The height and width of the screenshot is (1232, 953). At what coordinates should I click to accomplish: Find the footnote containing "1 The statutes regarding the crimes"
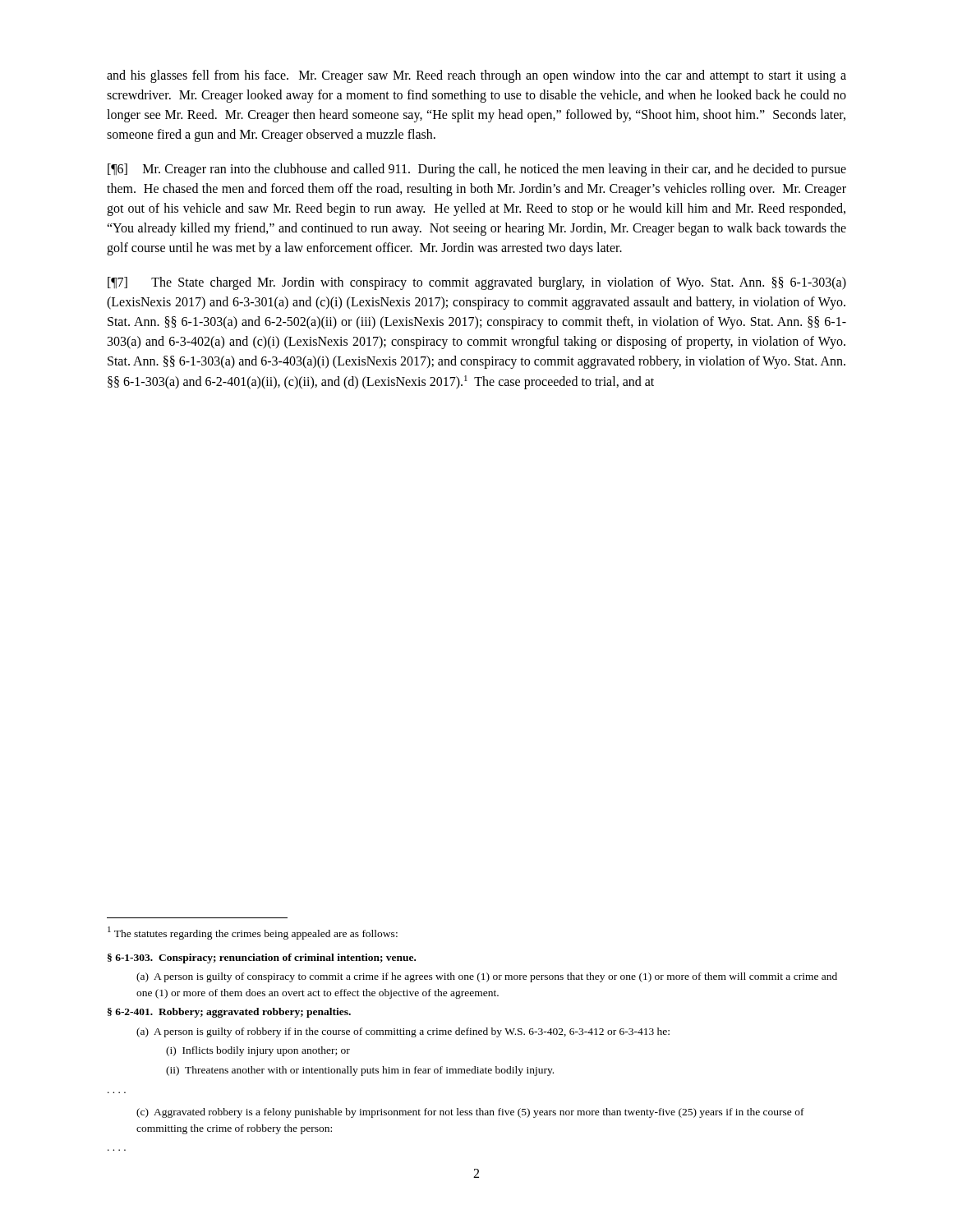pos(252,931)
